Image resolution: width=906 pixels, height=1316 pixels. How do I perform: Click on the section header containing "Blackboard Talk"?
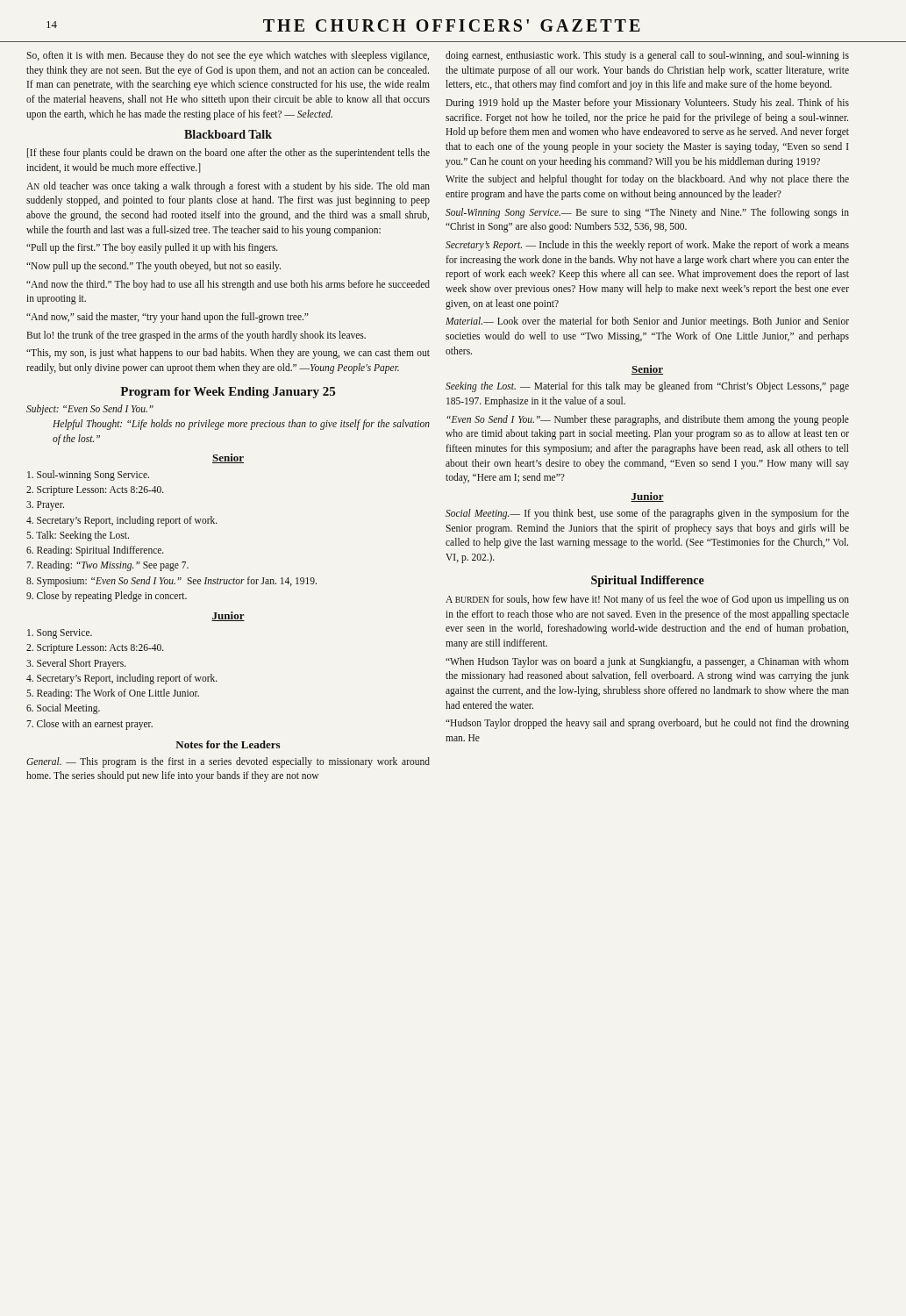coord(228,135)
